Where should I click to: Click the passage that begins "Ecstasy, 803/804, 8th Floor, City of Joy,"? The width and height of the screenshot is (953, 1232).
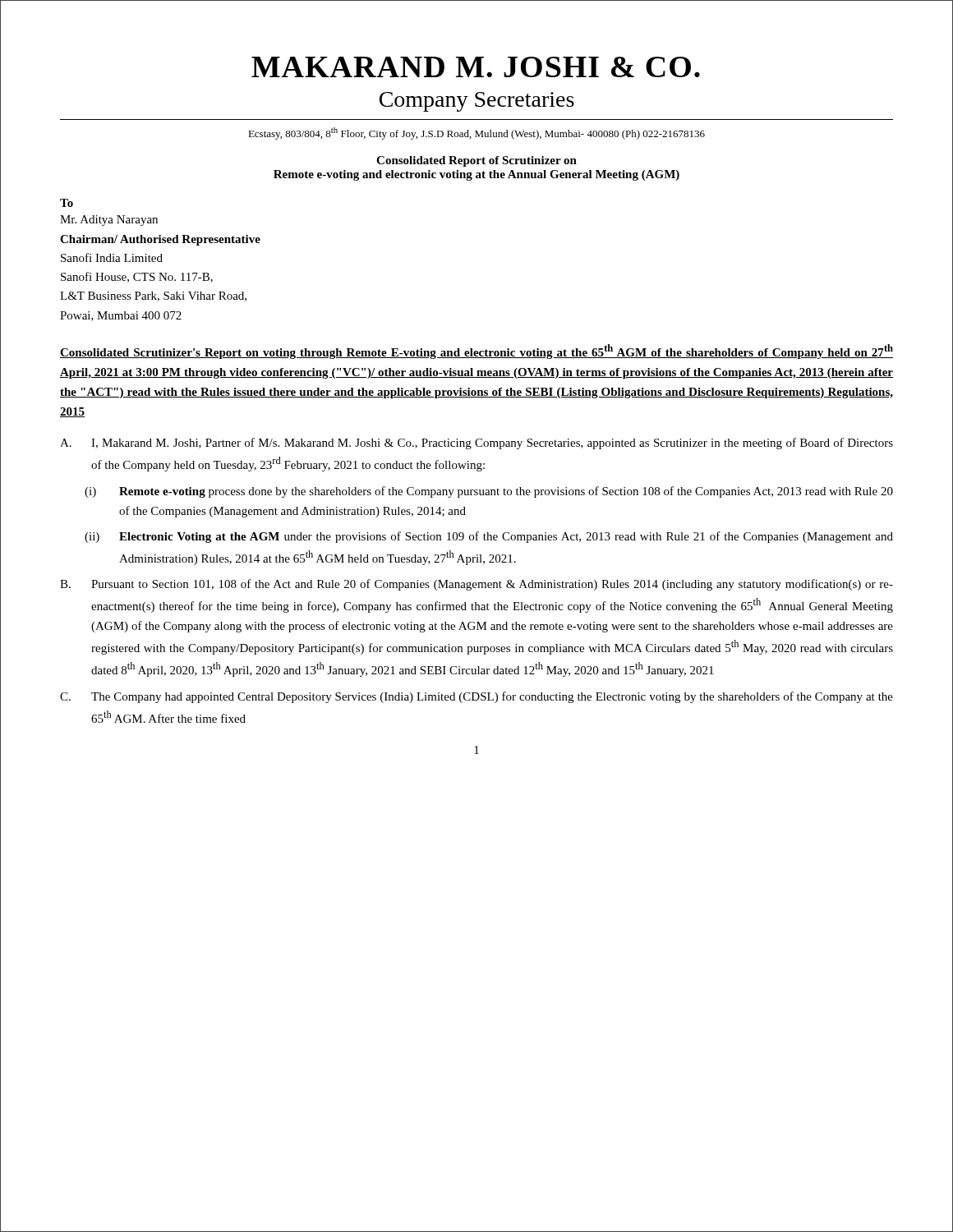click(x=476, y=132)
